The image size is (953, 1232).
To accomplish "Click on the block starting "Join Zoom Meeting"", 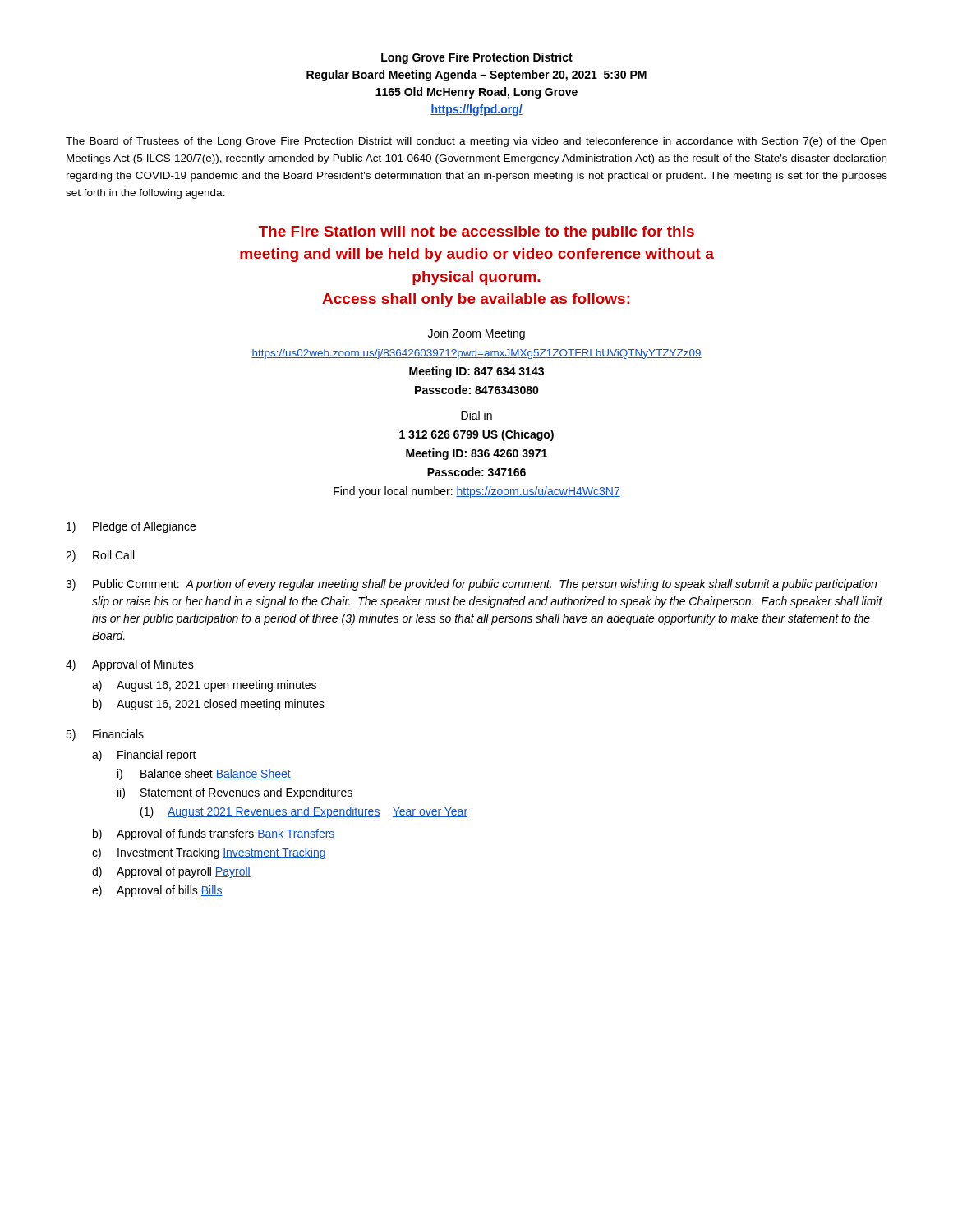I will click(x=476, y=362).
